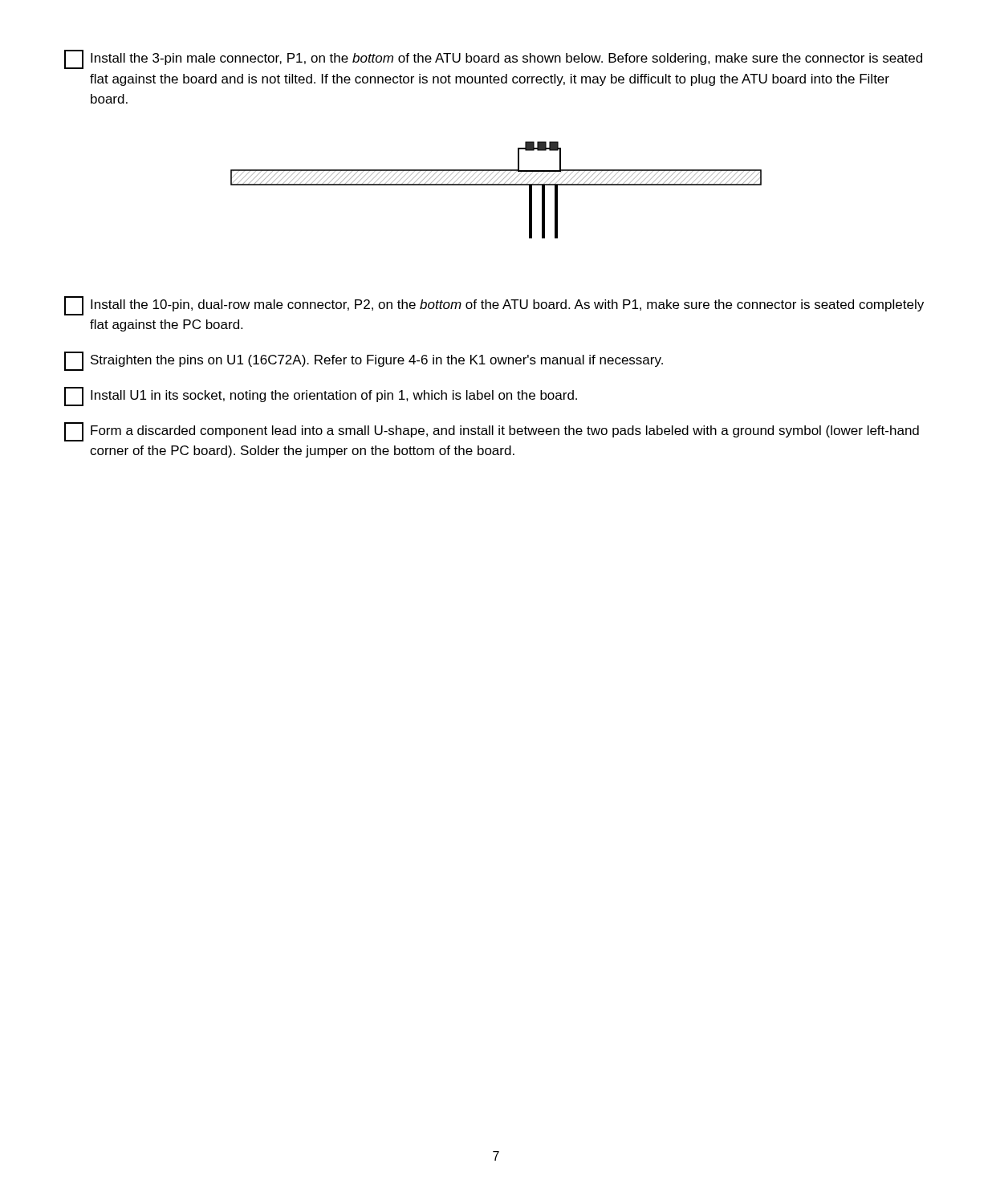
Task: Find a schematic
Action: pyautogui.click(x=496, y=202)
